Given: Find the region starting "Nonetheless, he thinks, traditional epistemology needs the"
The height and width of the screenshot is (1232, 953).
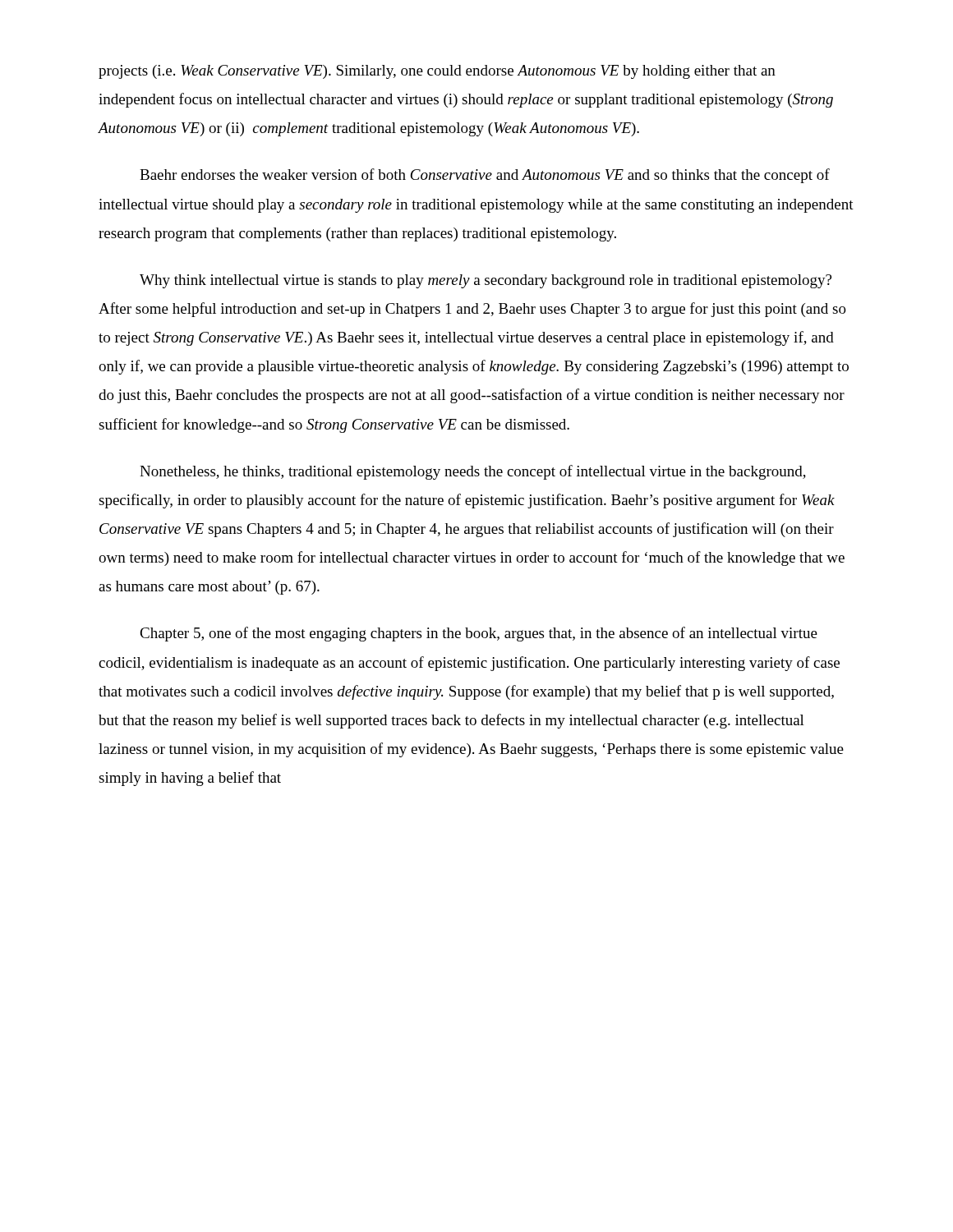Looking at the screenshot, I should pyautogui.click(x=476, y=529).
